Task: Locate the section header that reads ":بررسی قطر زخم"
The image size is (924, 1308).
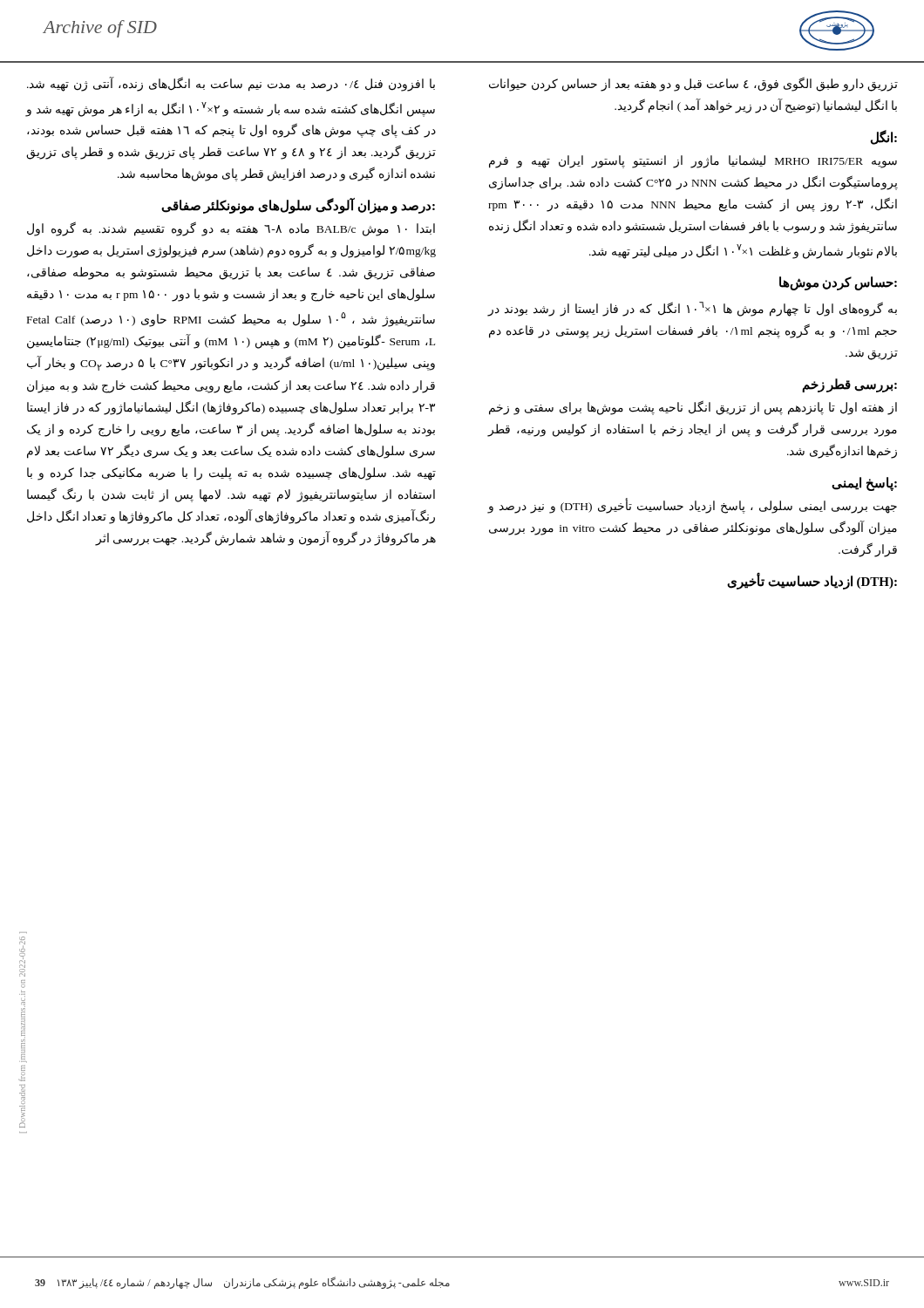Action: coord(850,384)
